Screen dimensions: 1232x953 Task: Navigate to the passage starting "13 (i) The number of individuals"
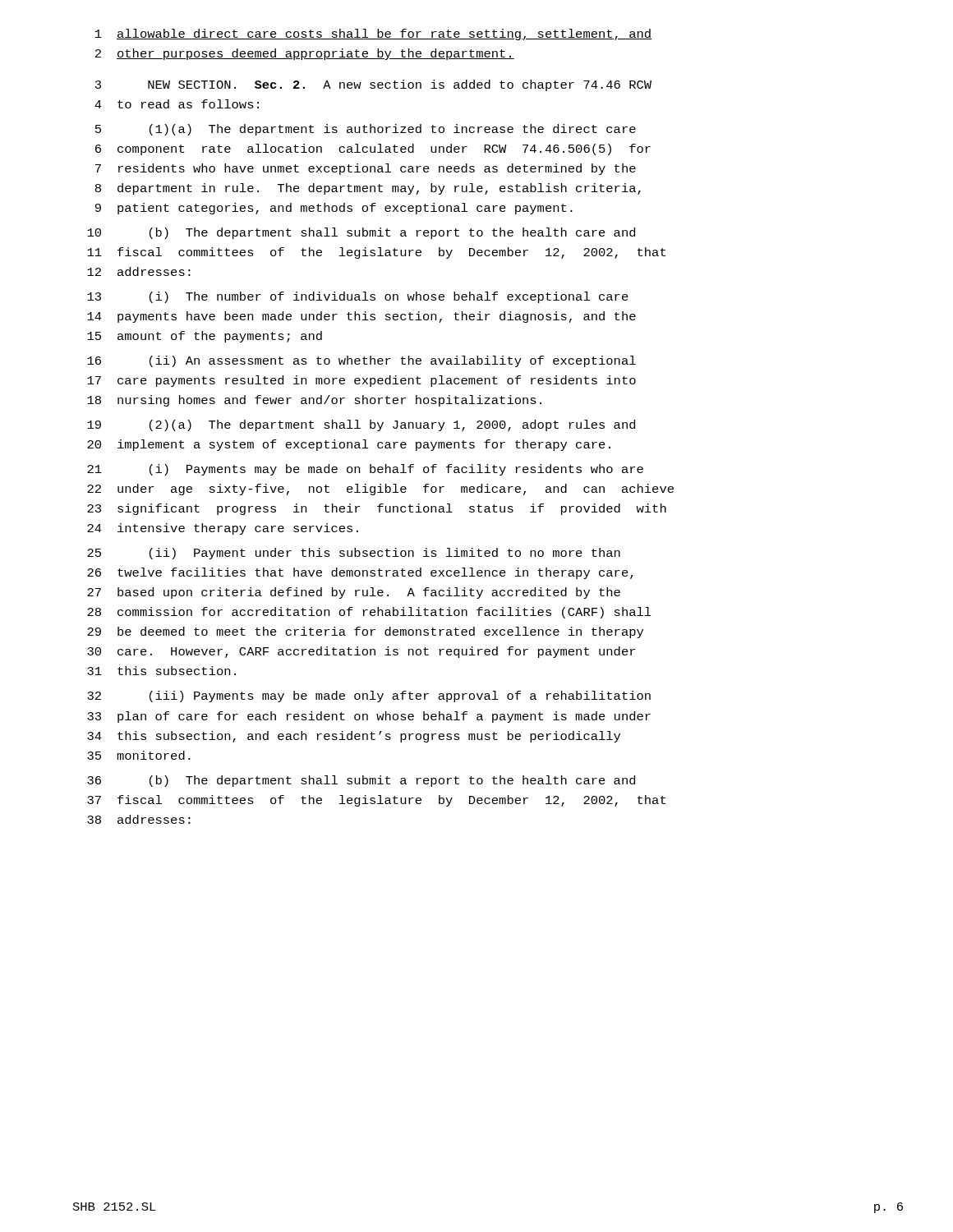pyautogui.click(x=488, y=298)
